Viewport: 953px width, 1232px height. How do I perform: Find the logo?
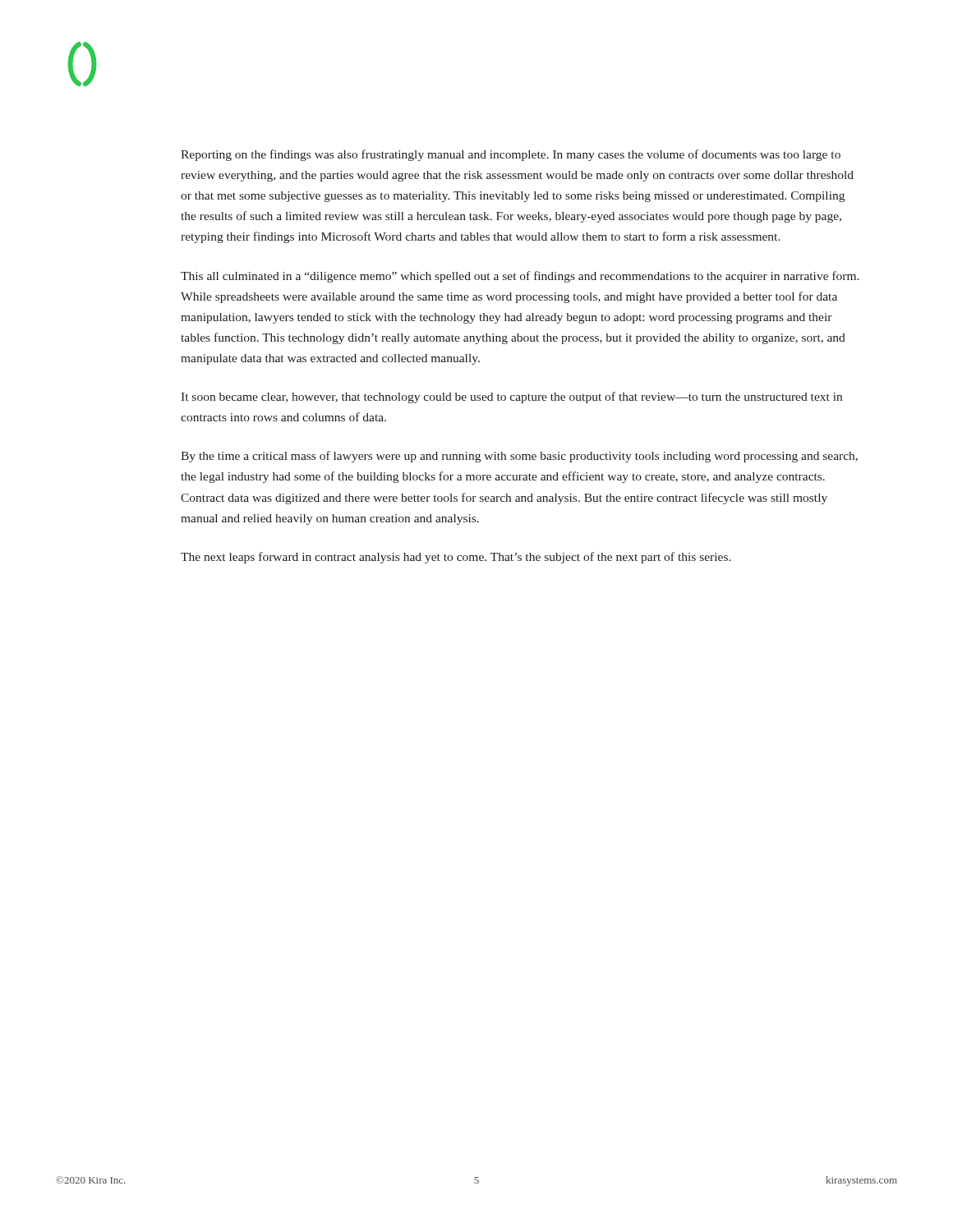(x=80, y=64)
